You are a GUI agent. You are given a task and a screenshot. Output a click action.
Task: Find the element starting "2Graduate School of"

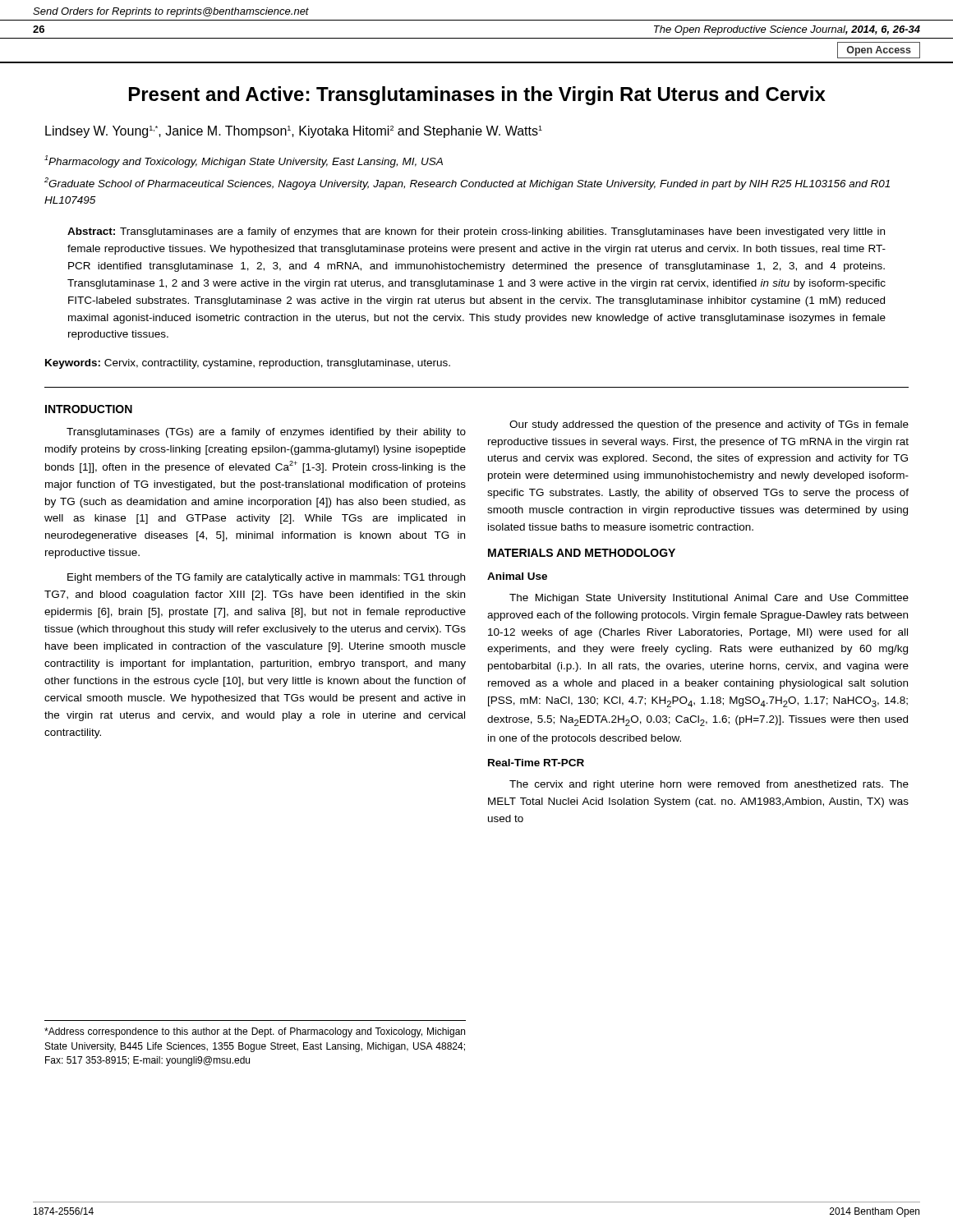click(x=468, y=191)
